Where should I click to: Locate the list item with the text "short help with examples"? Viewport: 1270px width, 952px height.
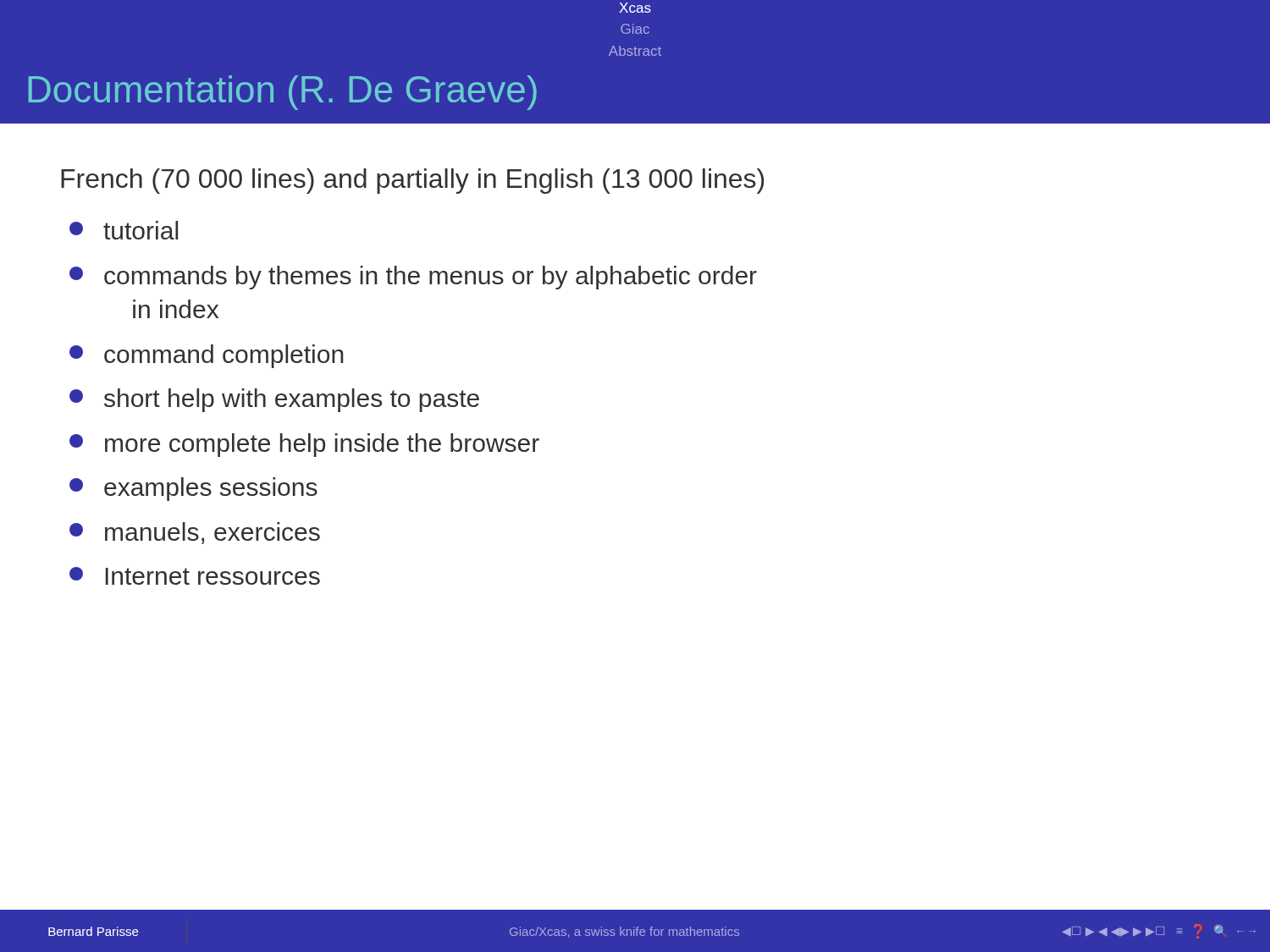pos(275,398)
